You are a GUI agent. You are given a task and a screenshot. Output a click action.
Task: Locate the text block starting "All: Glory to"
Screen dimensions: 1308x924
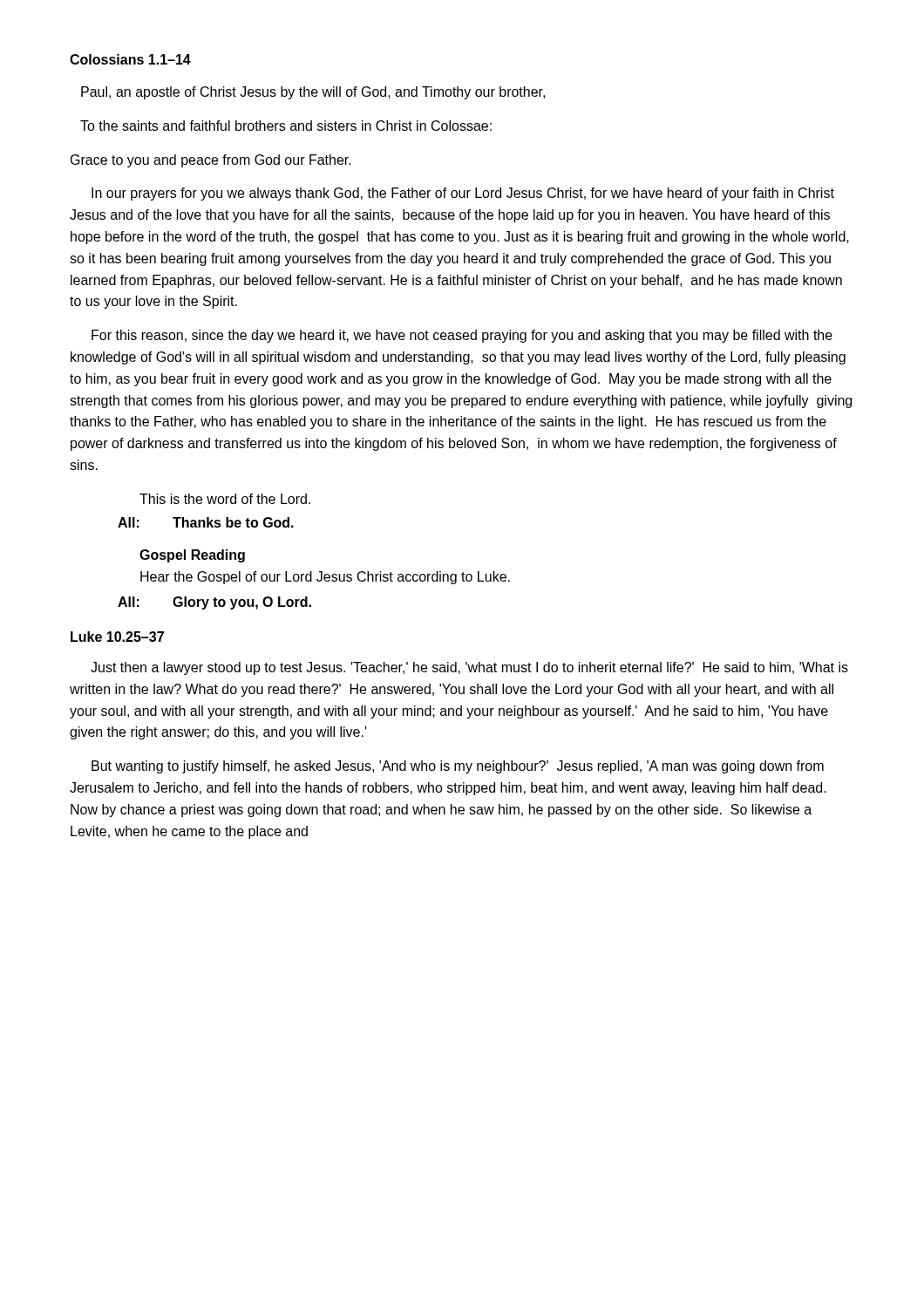tap(215, 603)
